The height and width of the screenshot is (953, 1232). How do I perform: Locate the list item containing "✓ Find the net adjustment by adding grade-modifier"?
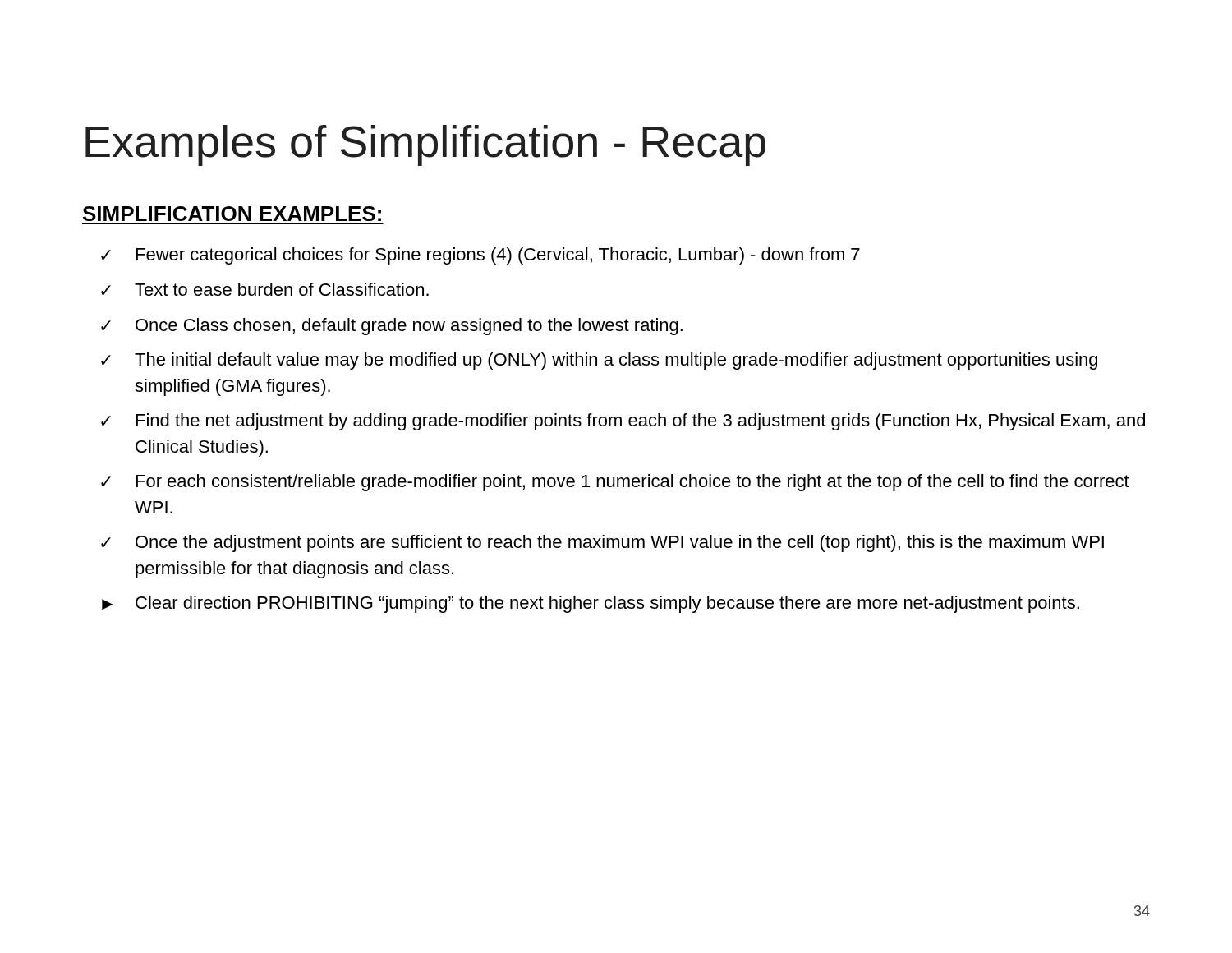[624, 434]
